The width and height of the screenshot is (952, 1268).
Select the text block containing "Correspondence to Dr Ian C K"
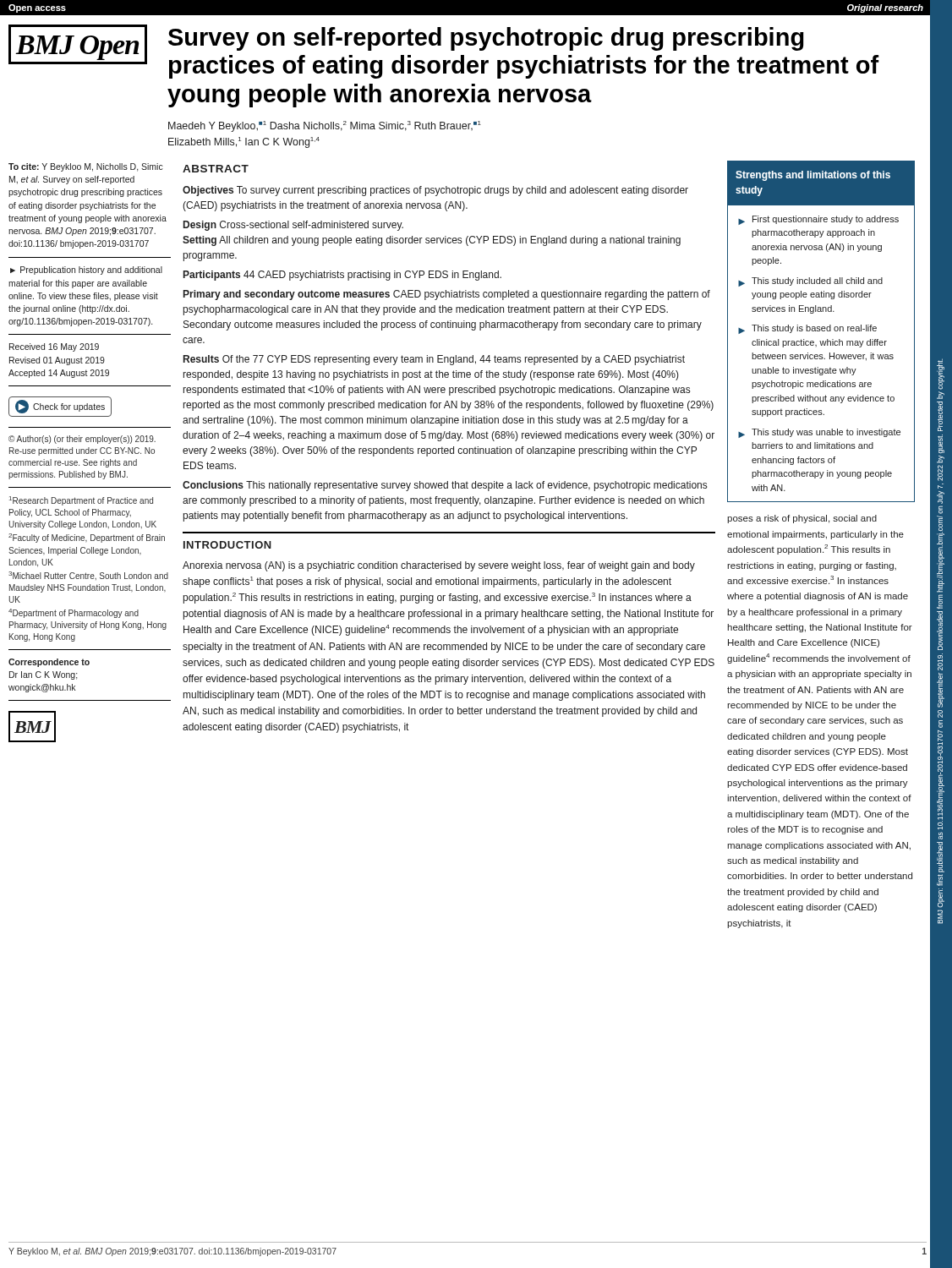pos(49,675)
